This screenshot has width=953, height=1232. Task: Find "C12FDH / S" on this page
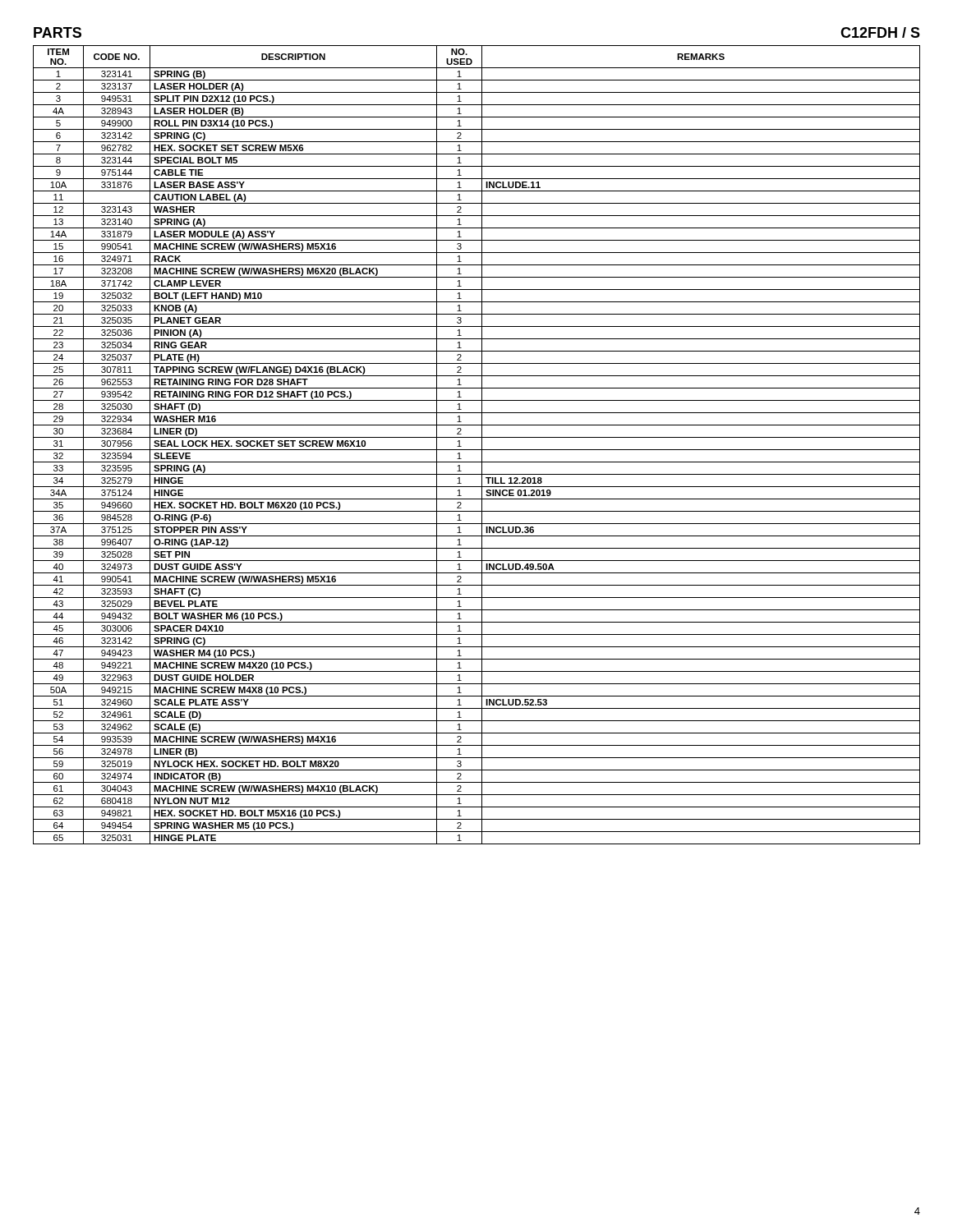[x=880, y=33]
